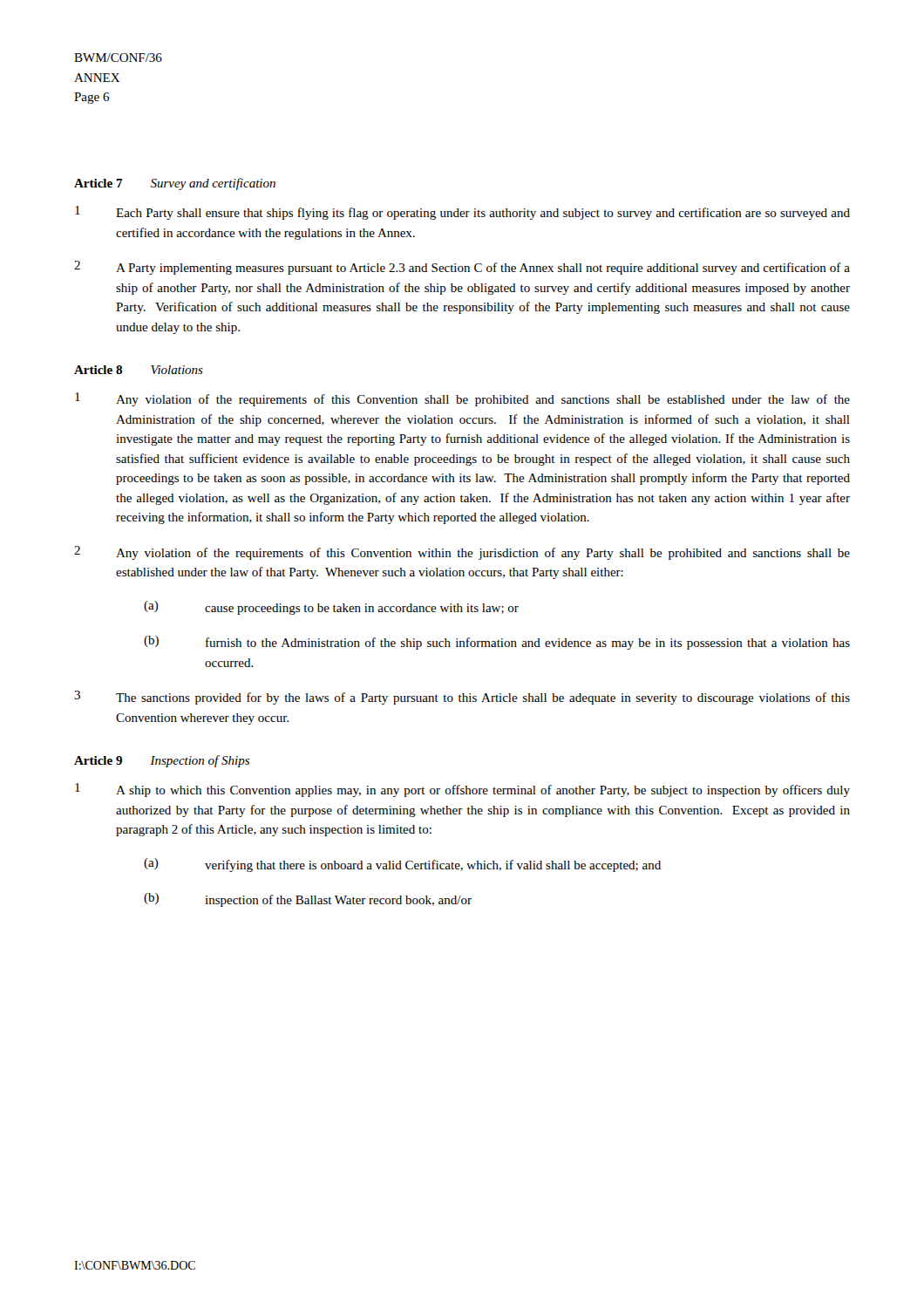Image resolution: width=924 pixels, height=1308 pixels.
Task: Select the region starting "2 Any violation"
Action: [462, 562]
